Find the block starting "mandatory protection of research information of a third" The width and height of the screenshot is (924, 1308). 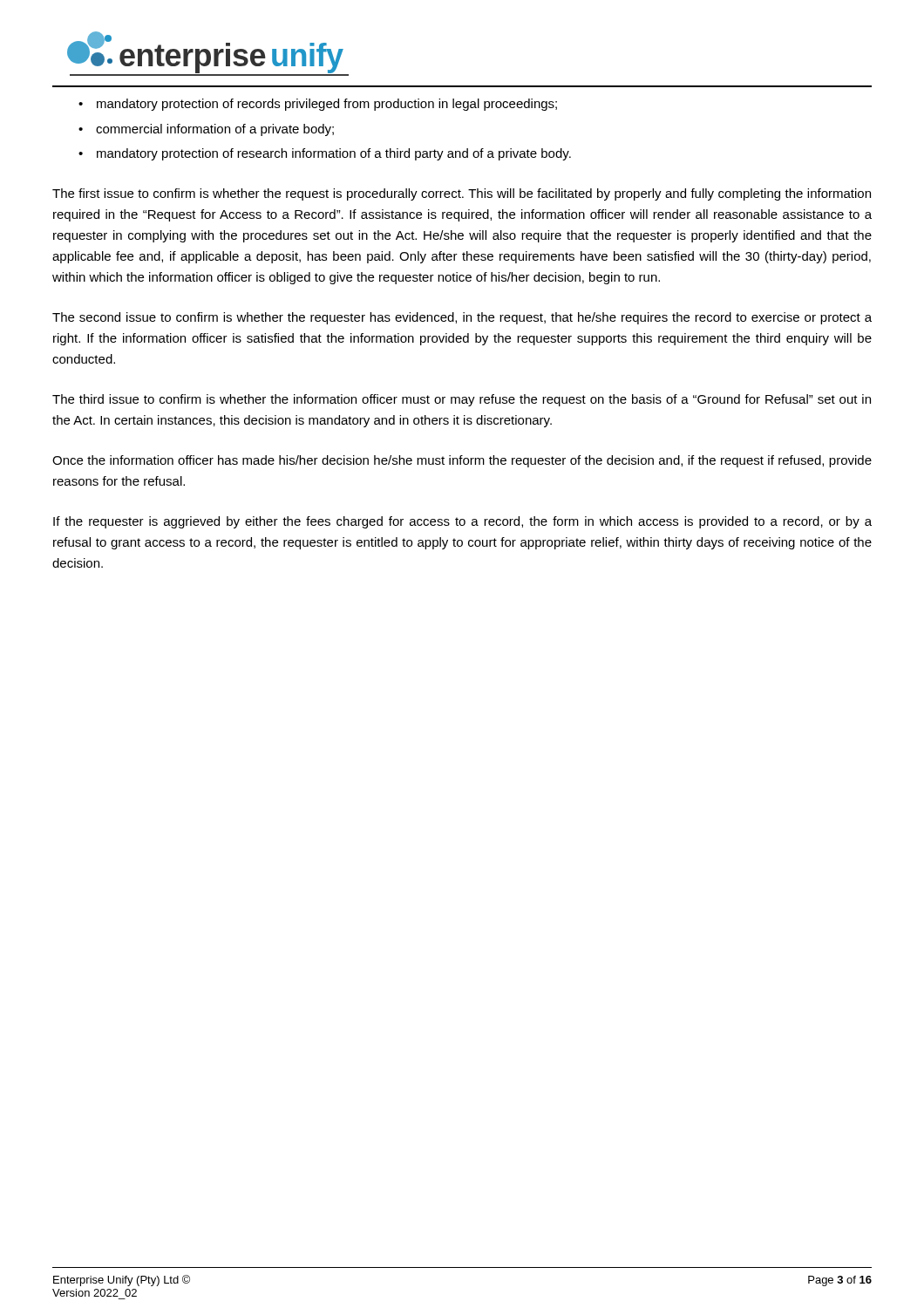(x=334, y=153)
